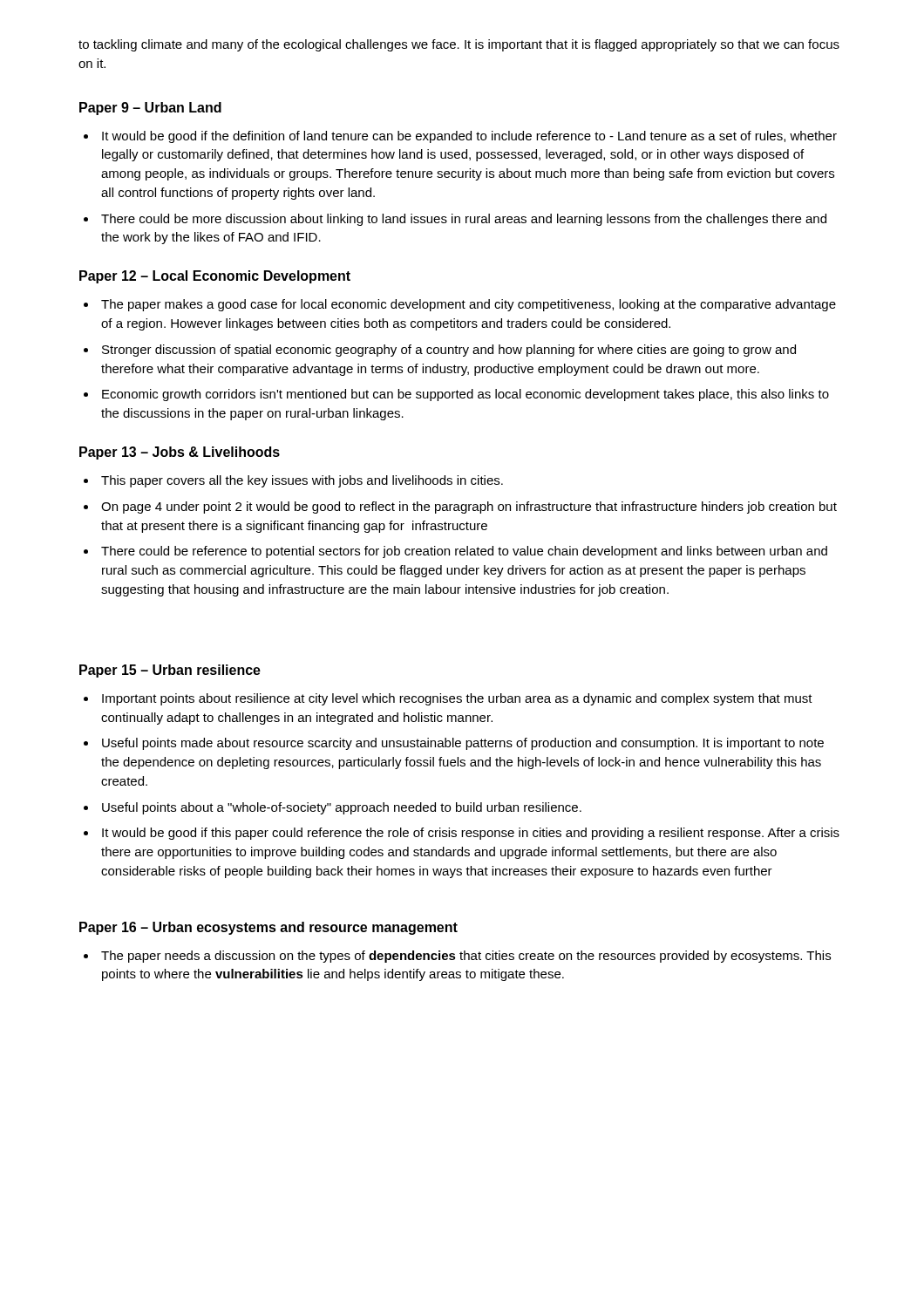Click the passage that begins "There could be reference to potential sectors"
This screenshot has height=1308, width=924.
[465, 570]
